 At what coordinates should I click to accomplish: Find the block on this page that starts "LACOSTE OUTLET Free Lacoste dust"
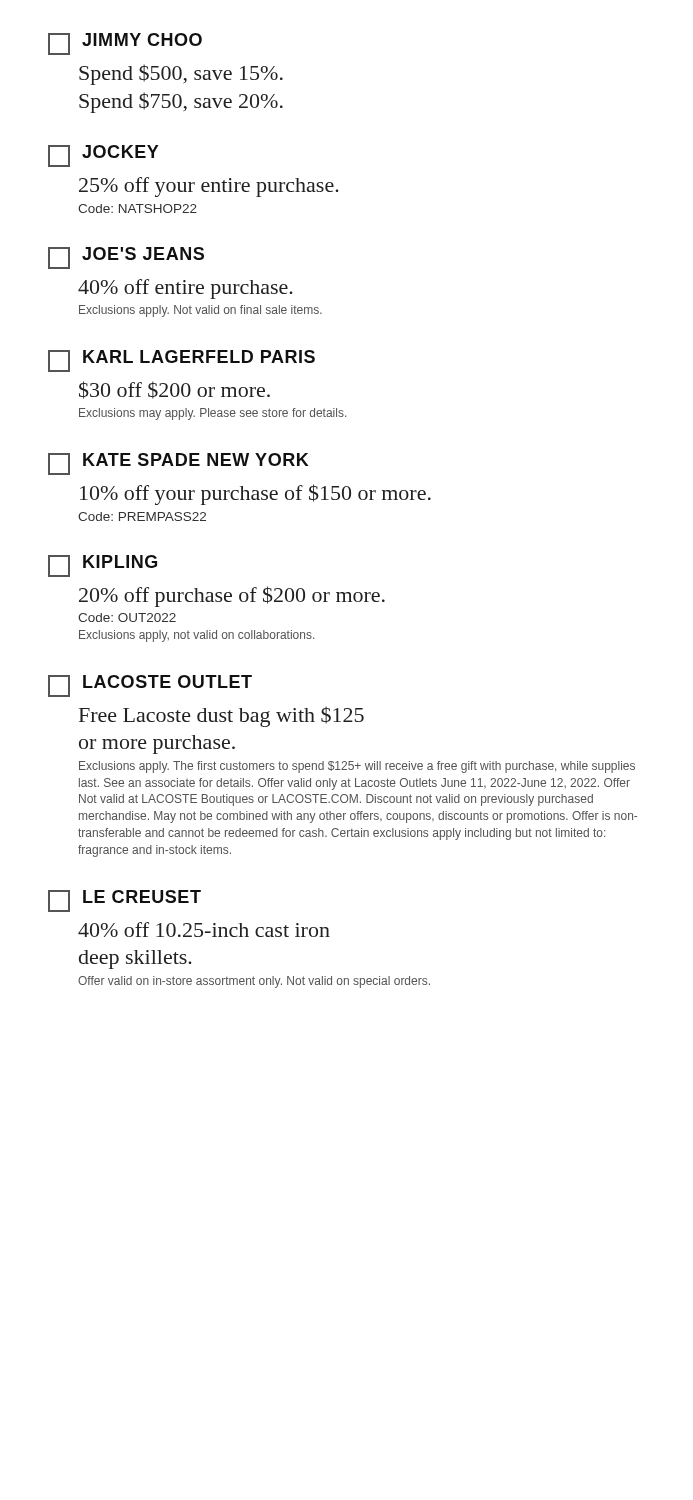pos(346,765)
